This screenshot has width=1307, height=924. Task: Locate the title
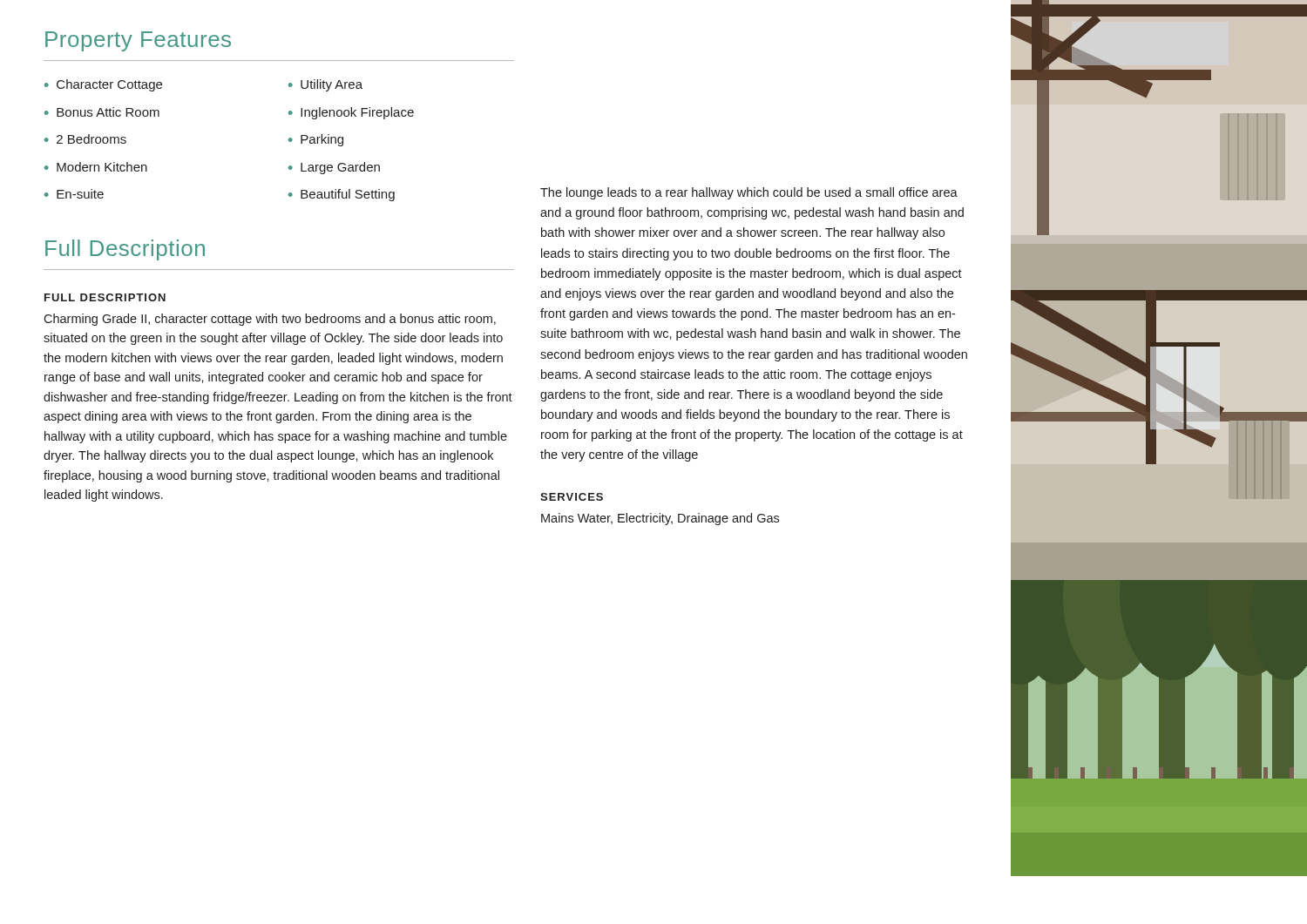tap(279, 40)
